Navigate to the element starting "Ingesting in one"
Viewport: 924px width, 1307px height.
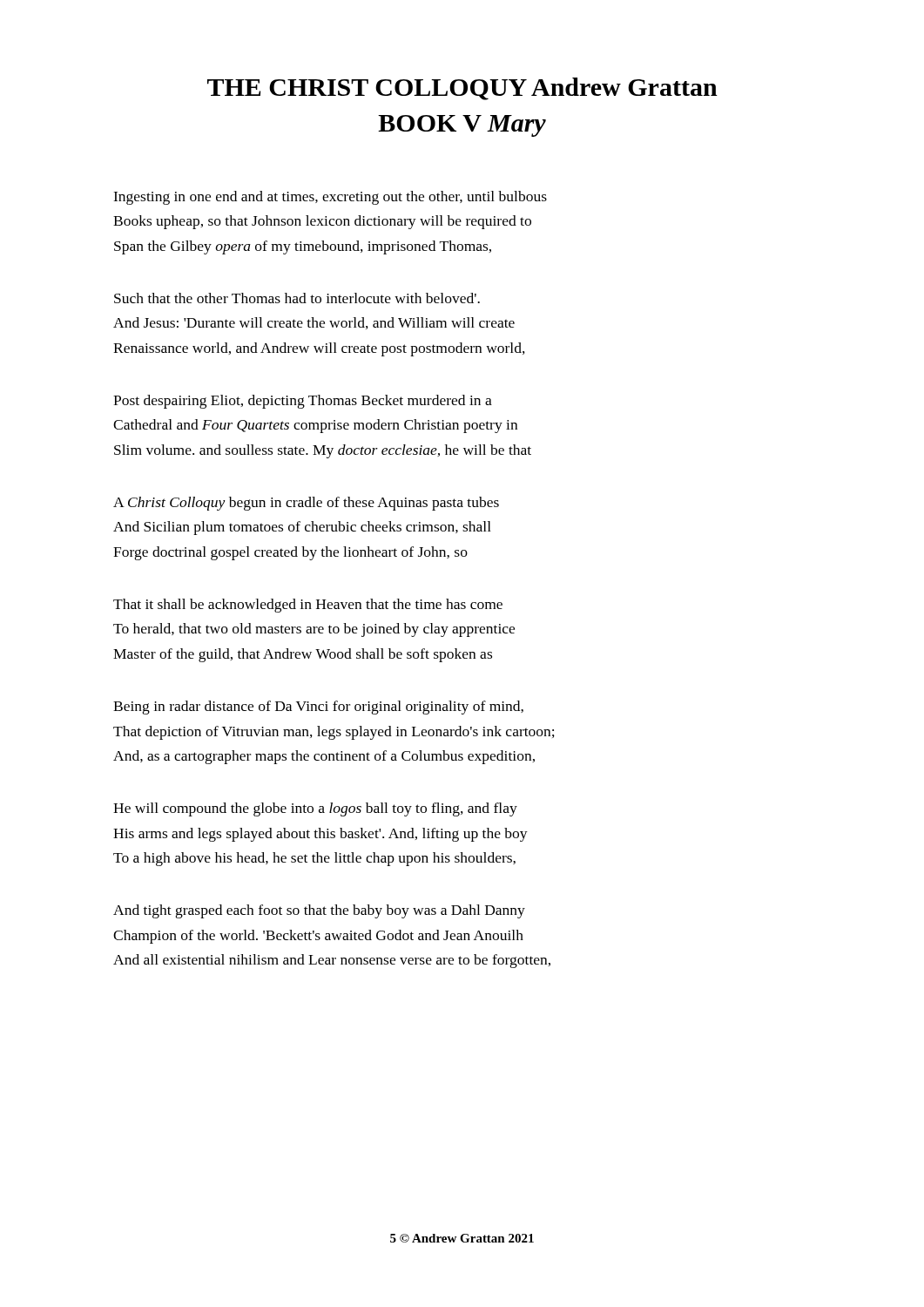coord(330,221)
